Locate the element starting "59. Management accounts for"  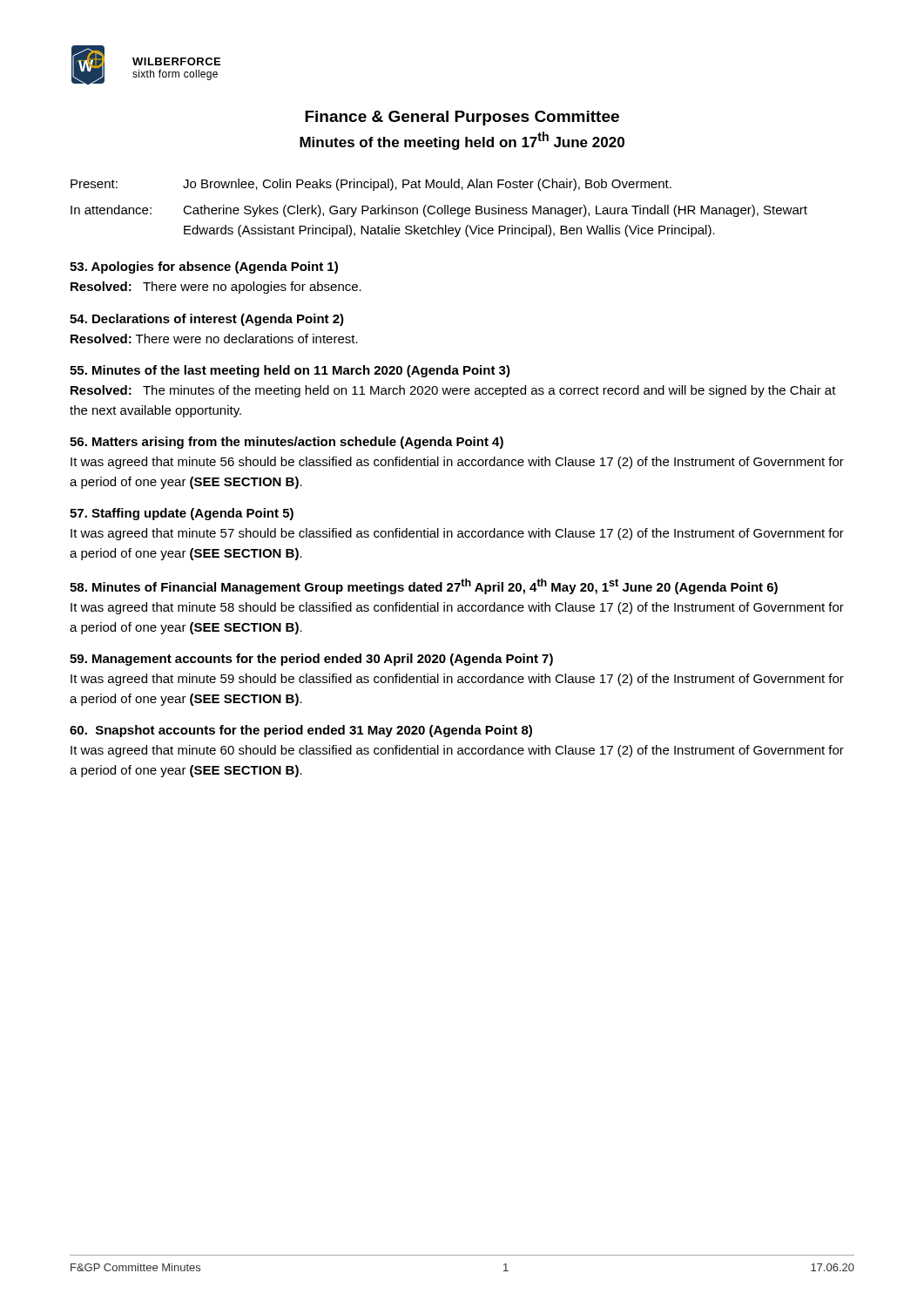[312, 658]
